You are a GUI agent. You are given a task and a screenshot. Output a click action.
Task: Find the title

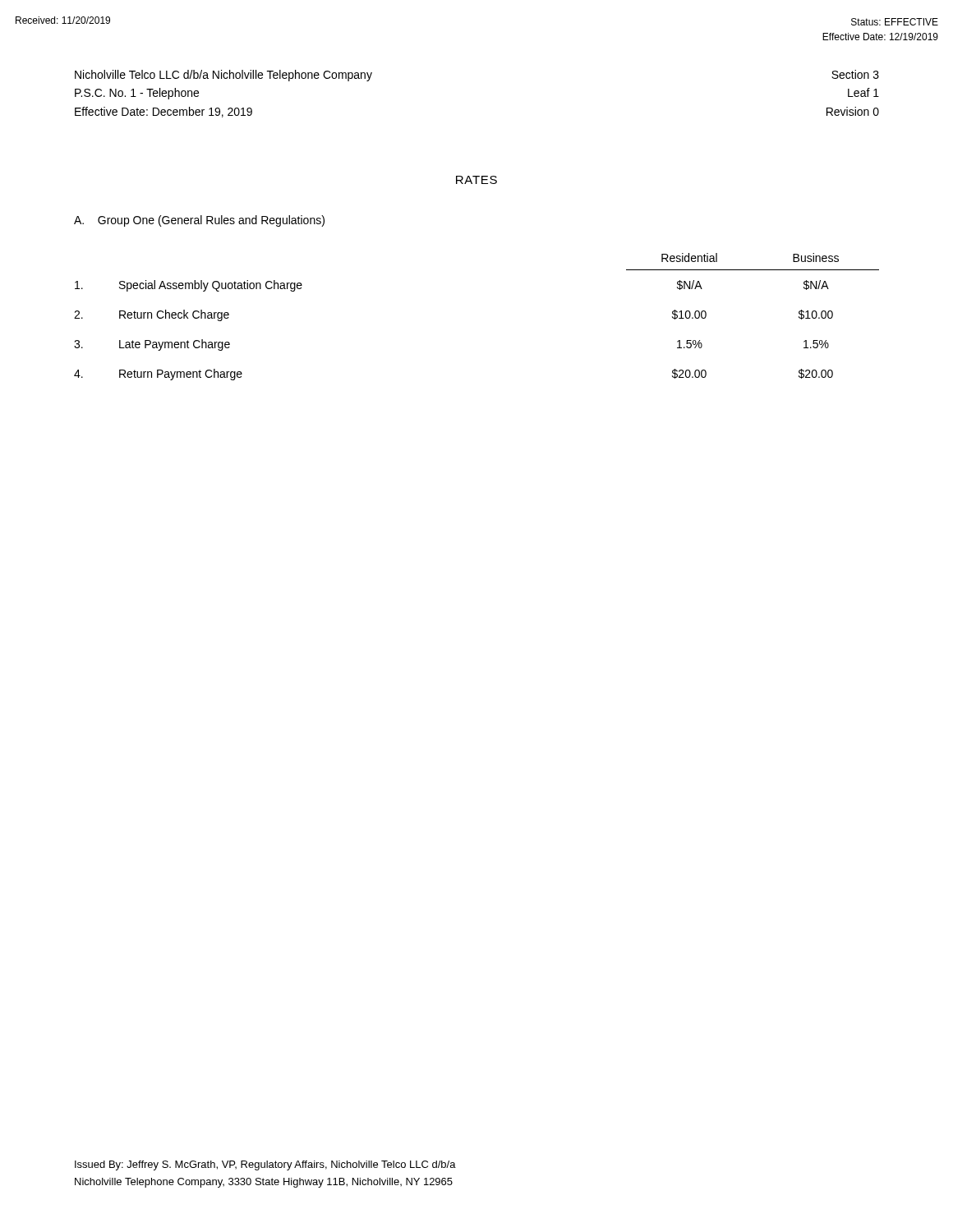476,179
